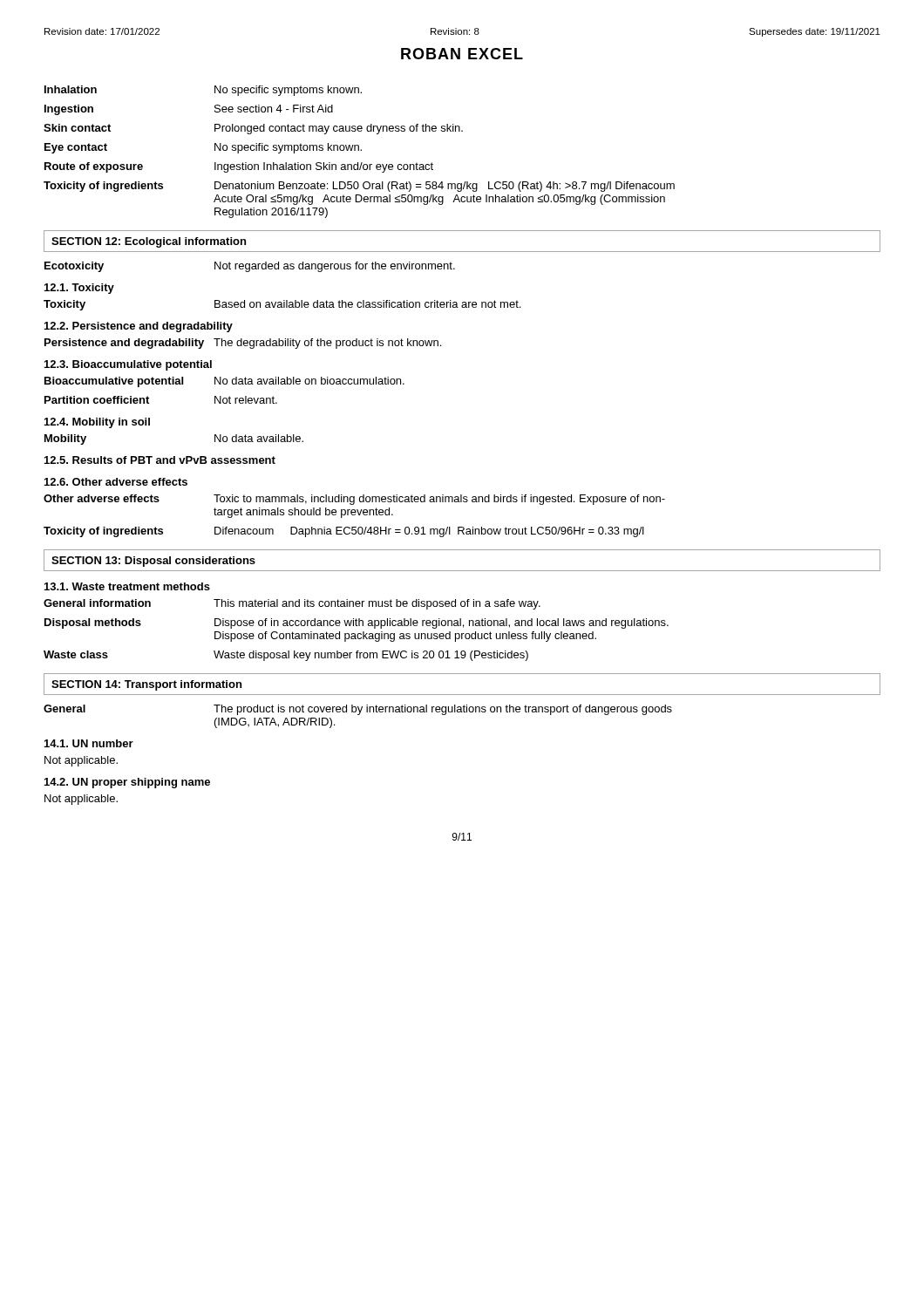This screenshot has height=1308, width=924.
Task: Point to the block beginning "Skin contact Prolonged contact may cause dryness"
Action: tap(462, 128)
